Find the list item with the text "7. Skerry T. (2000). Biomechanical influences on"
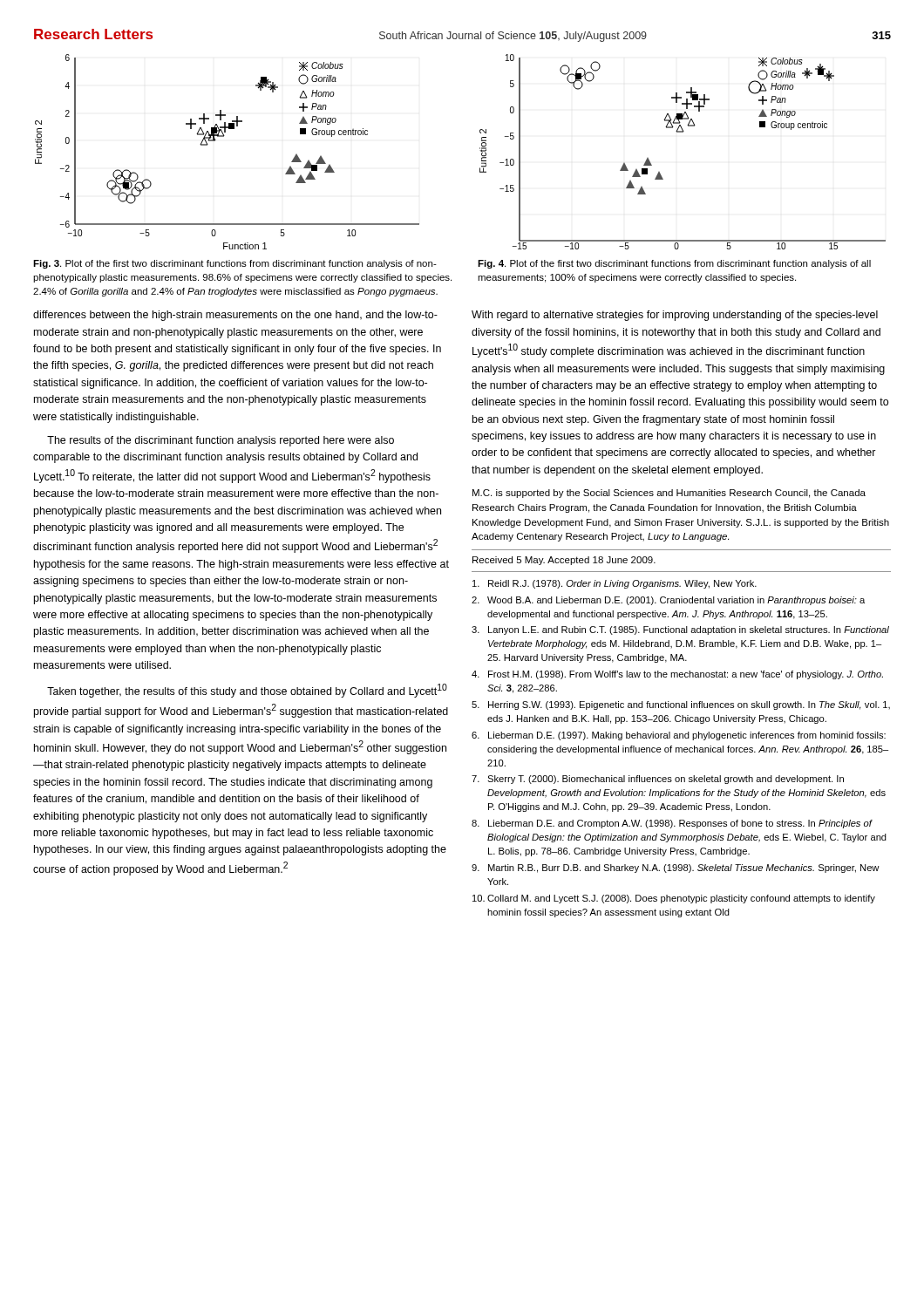Screen dimensions: 1308x924 (681, 794)
